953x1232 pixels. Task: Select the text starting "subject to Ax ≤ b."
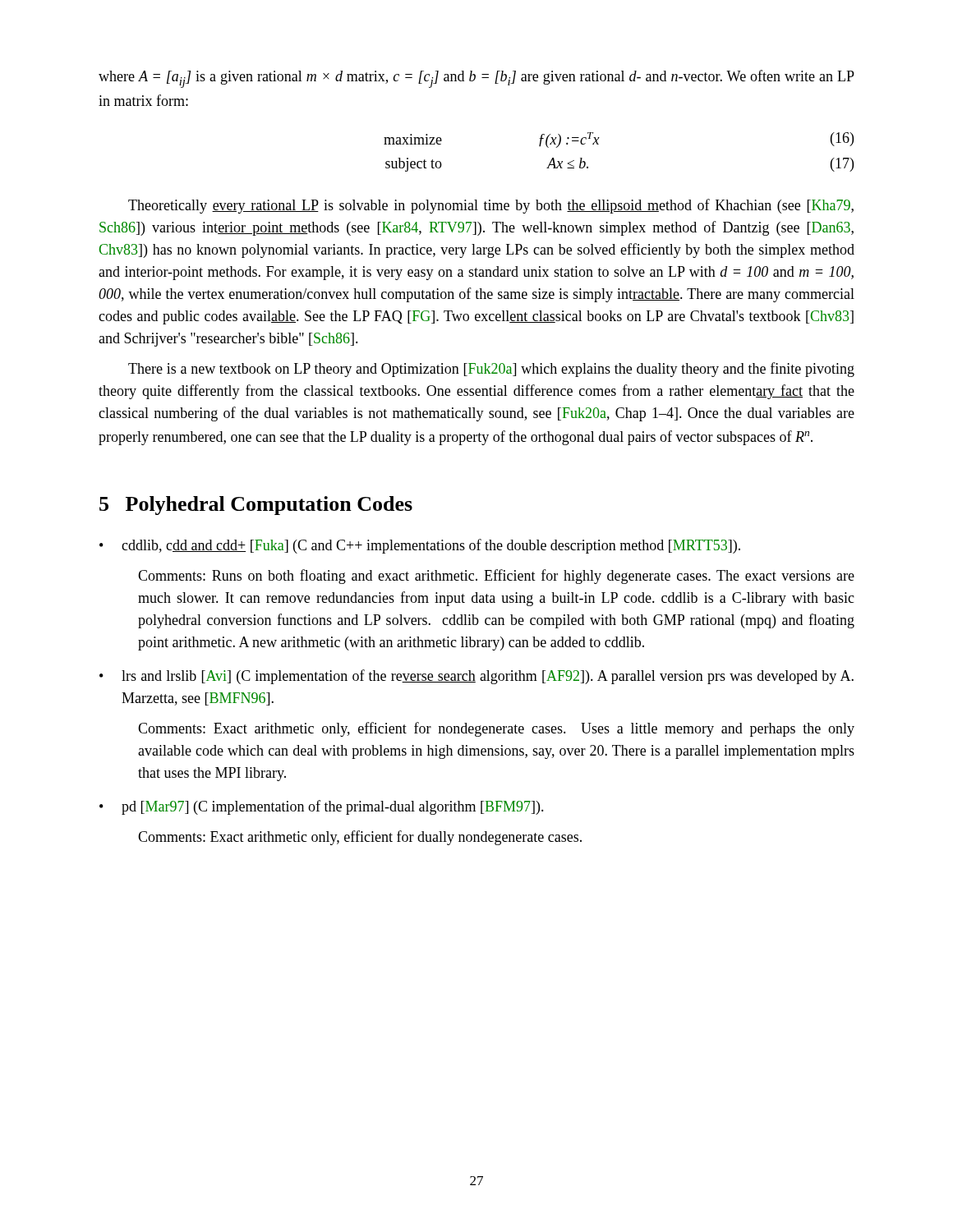[413, 165]
